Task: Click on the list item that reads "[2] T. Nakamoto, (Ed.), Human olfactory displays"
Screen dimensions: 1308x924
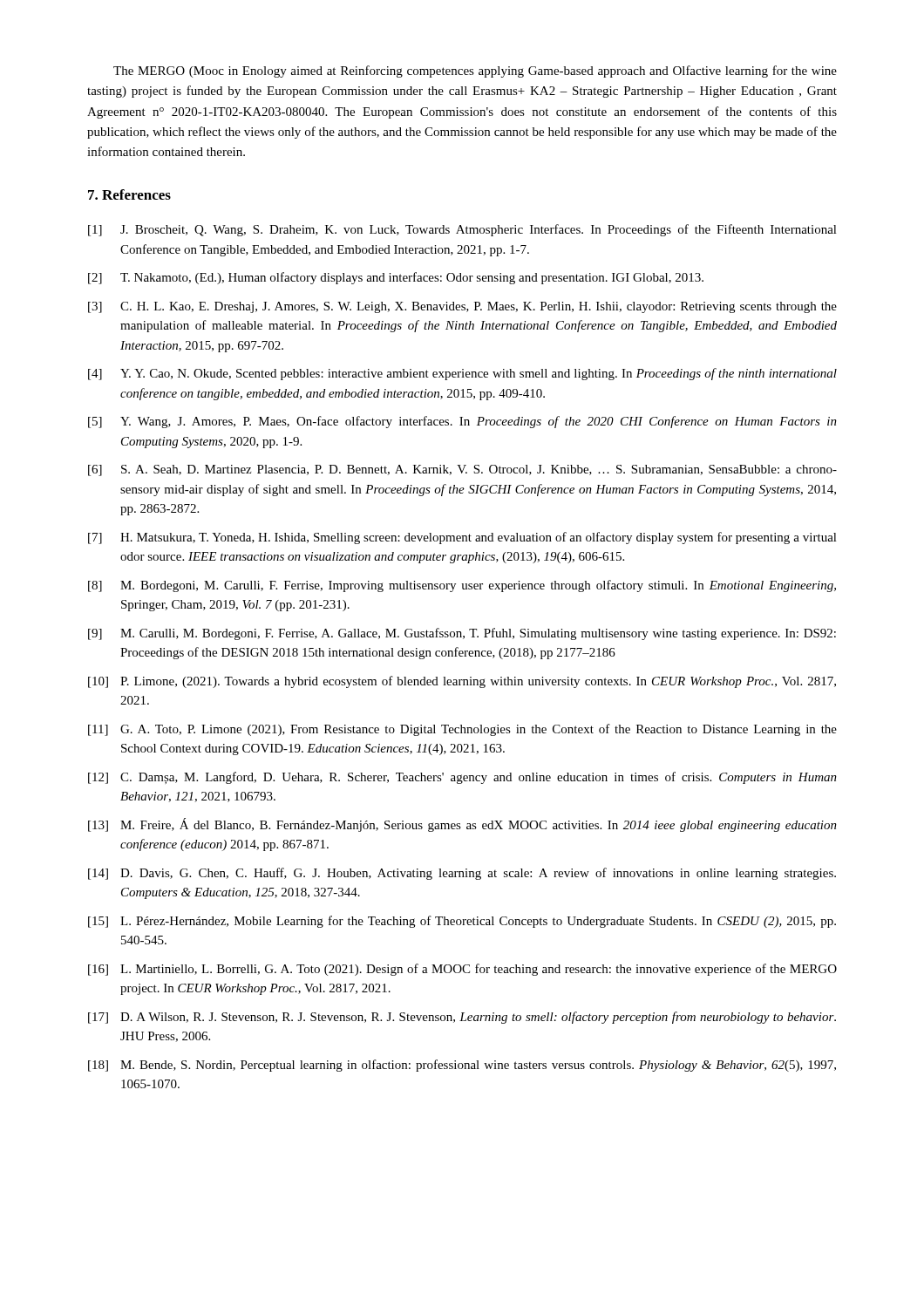Action: click(x=462, y=278)
